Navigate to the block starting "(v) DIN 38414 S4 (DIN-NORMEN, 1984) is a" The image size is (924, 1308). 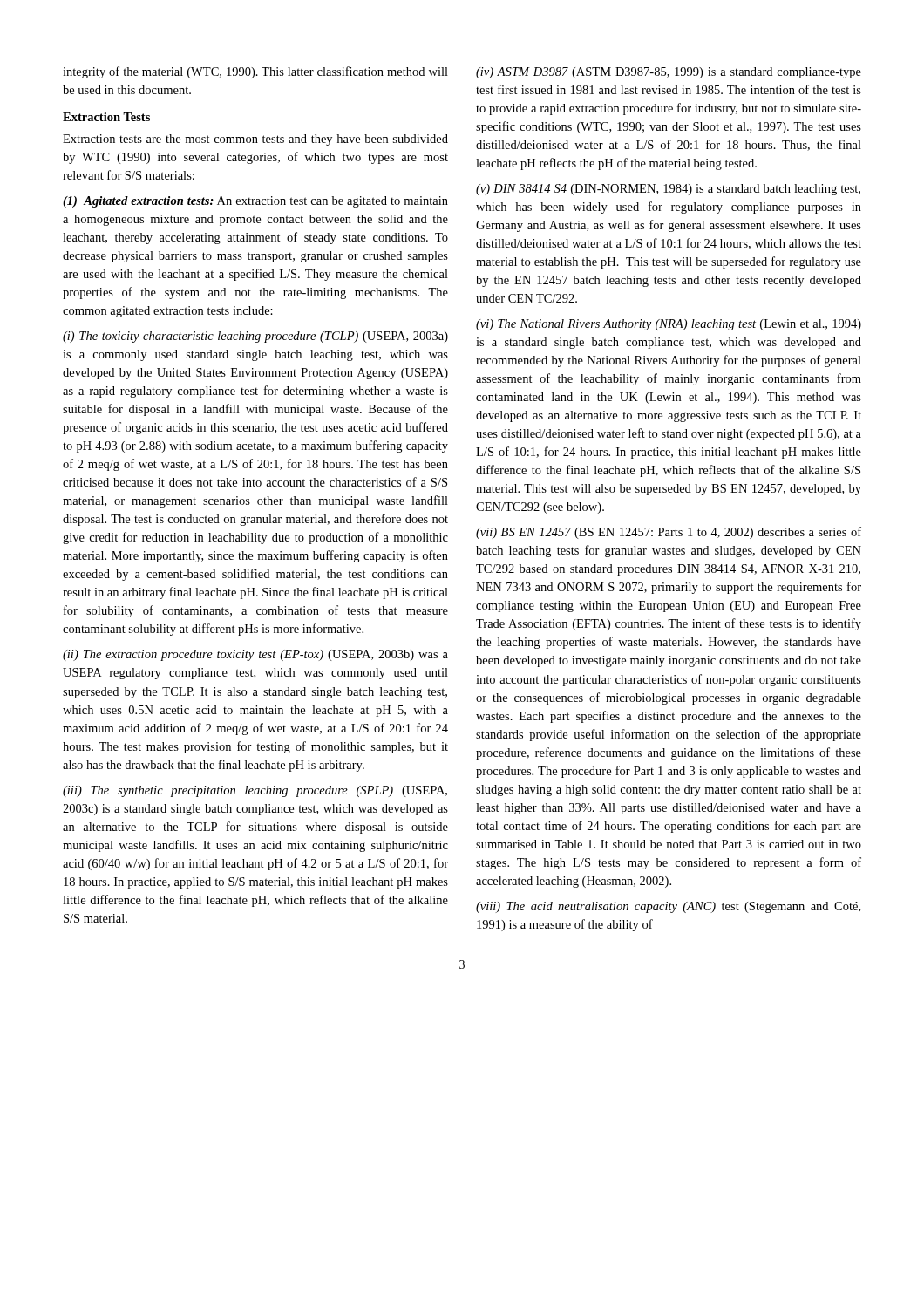pyautogui.click(x=669, y=244)
